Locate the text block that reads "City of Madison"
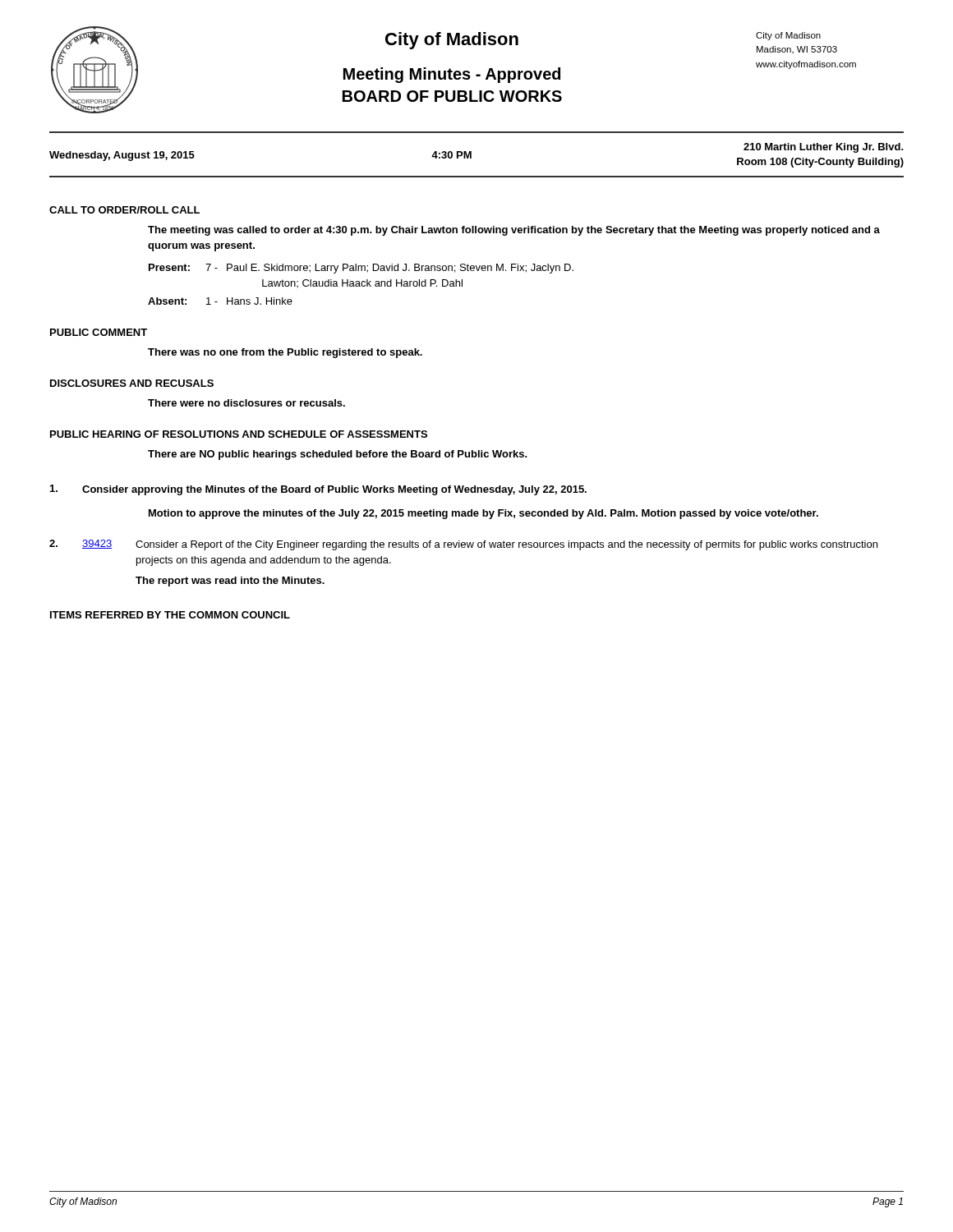 pos(806,50)
